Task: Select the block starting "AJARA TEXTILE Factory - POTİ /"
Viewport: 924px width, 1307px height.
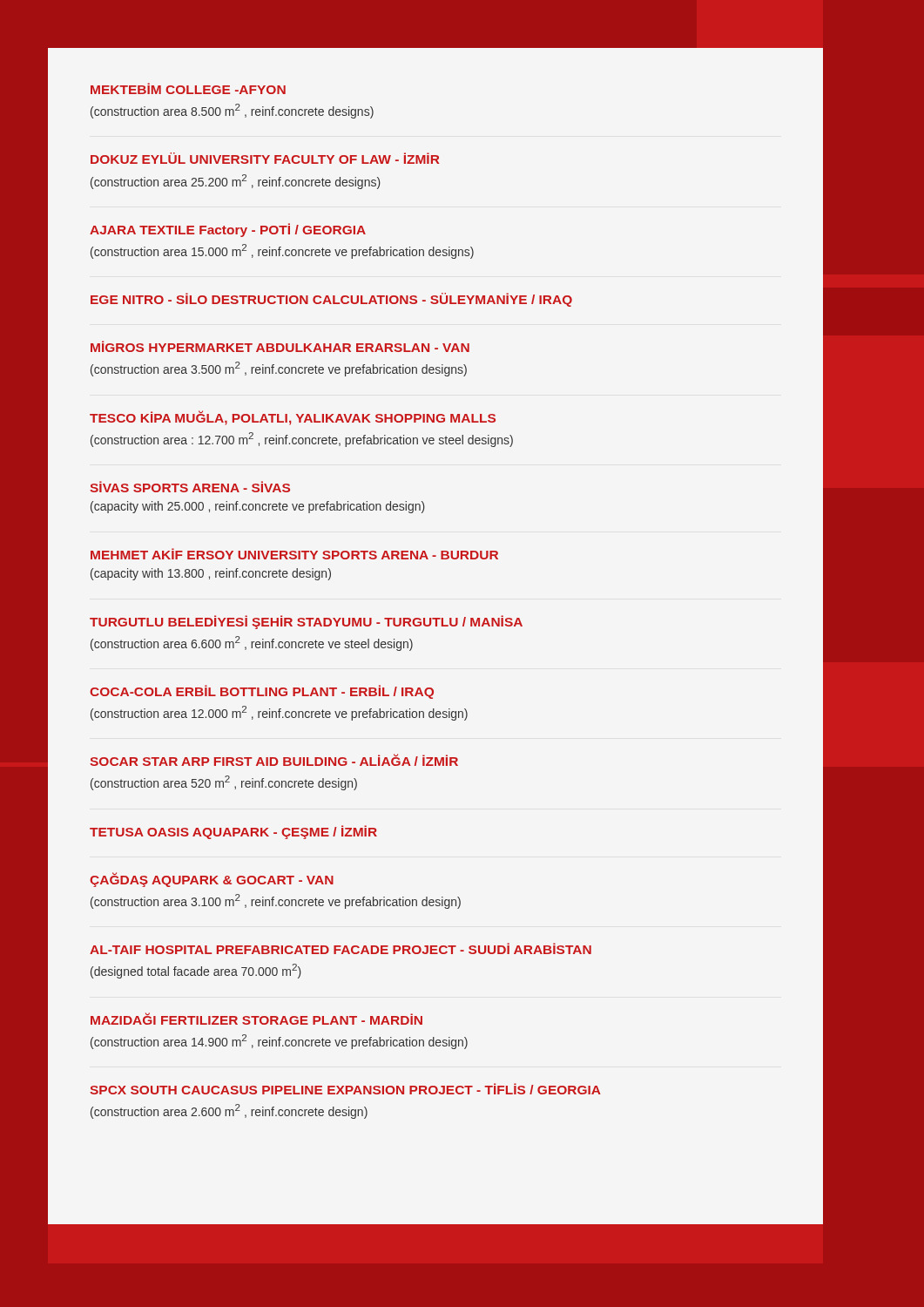Action: coord(435,241)
